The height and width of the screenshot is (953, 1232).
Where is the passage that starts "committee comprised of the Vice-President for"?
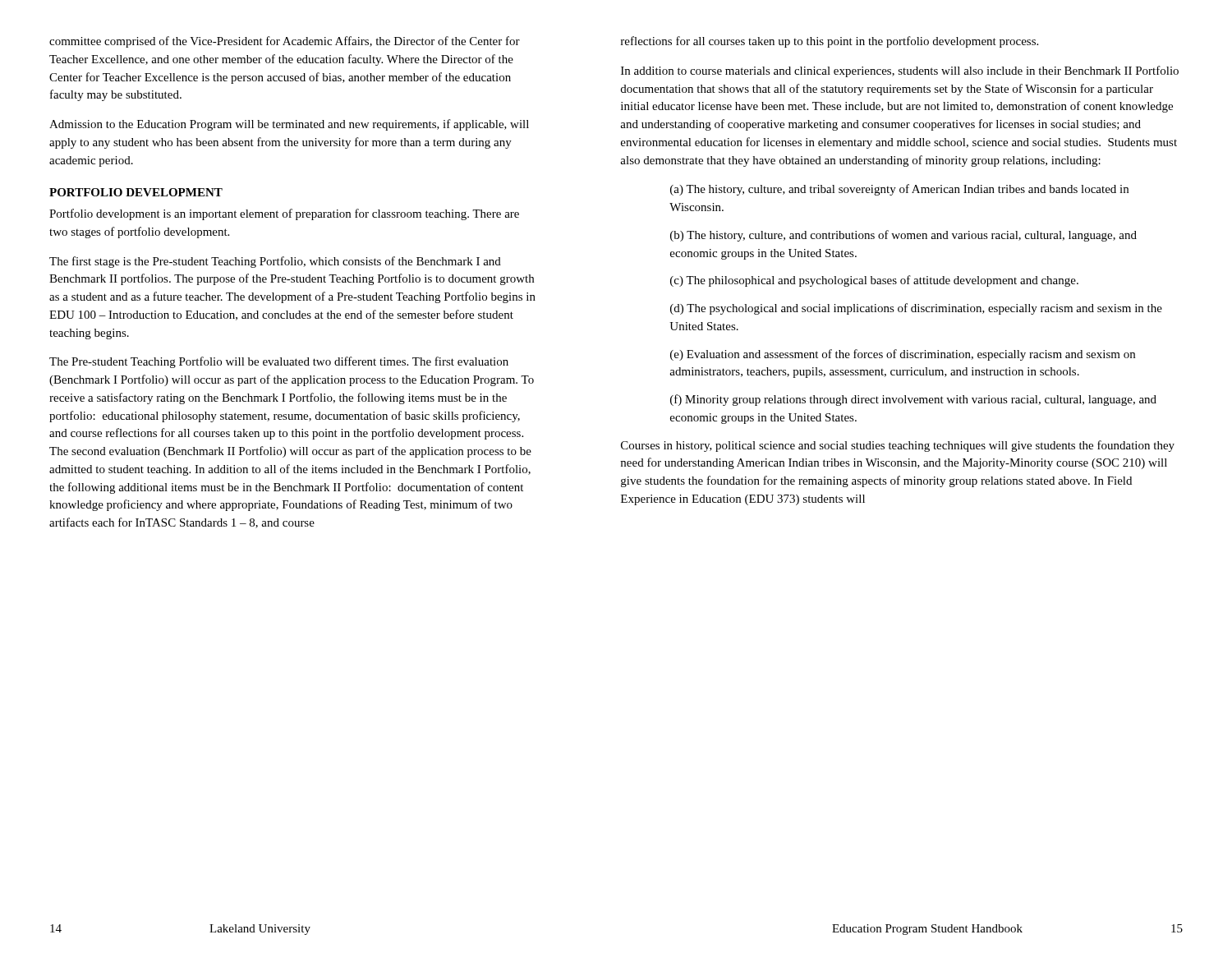tap(294, 69)
